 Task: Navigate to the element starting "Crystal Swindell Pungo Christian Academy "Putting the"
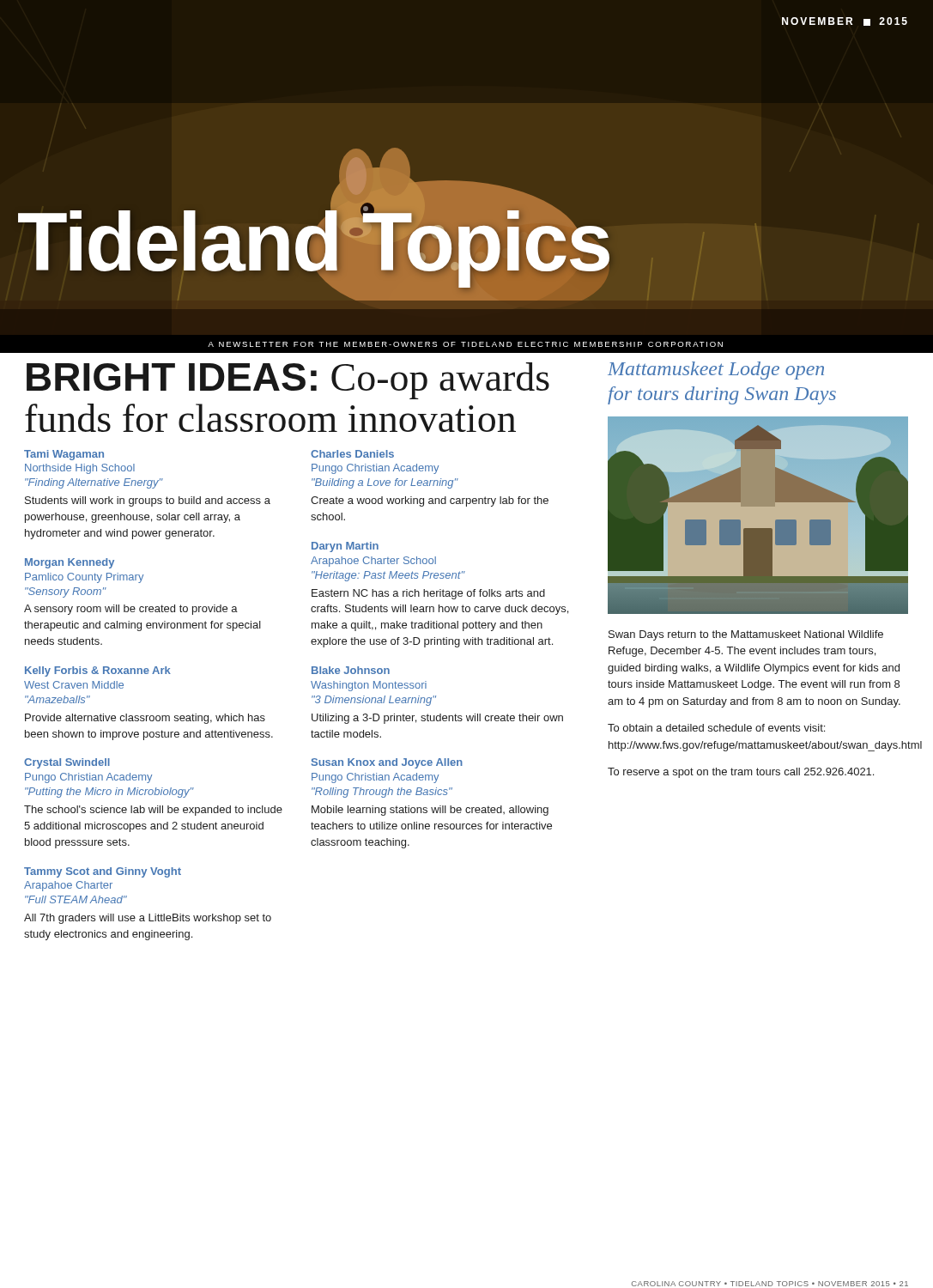[x=157, y=803]
